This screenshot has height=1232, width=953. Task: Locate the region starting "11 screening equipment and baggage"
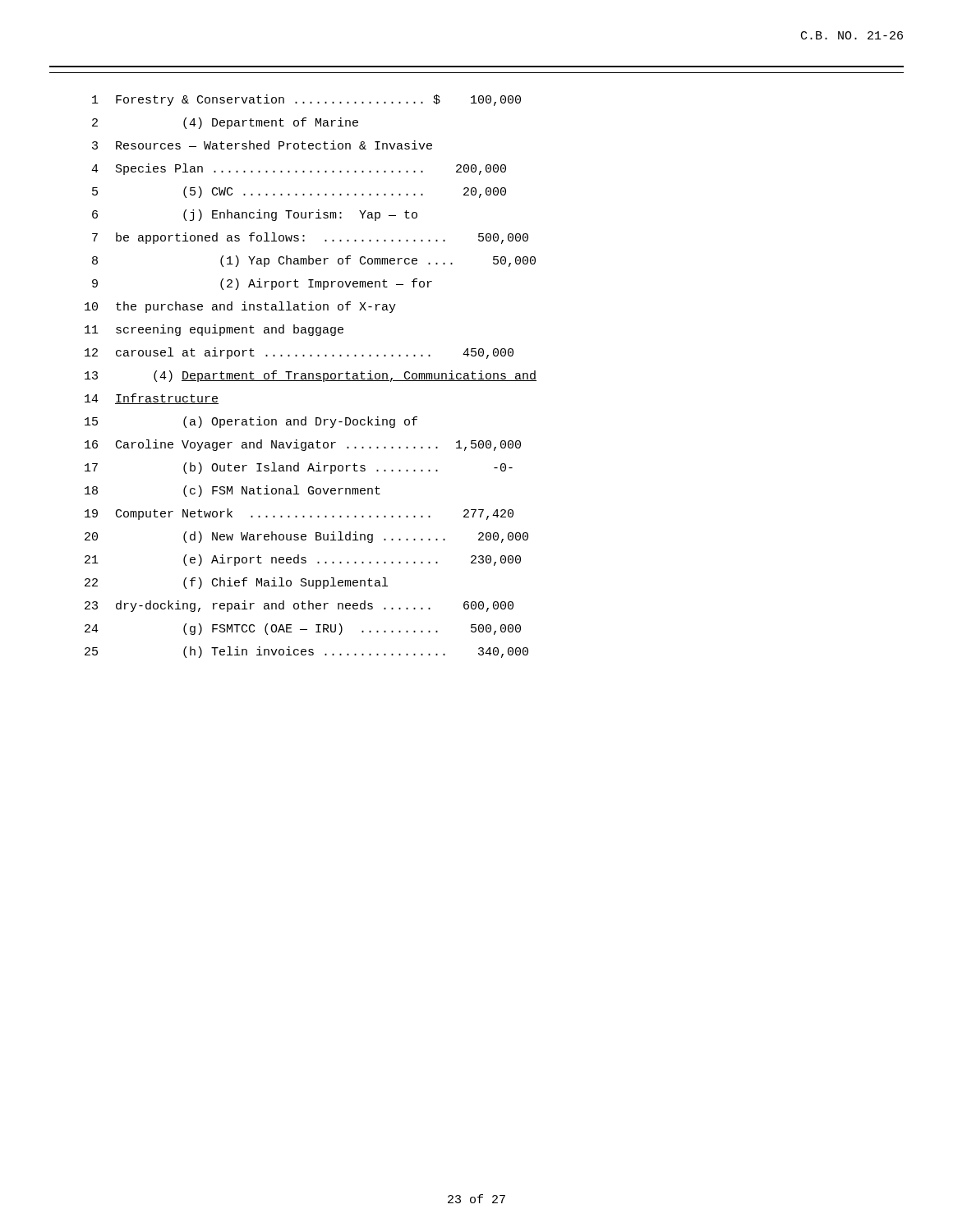pyautogui.click(x=214, y=330)
